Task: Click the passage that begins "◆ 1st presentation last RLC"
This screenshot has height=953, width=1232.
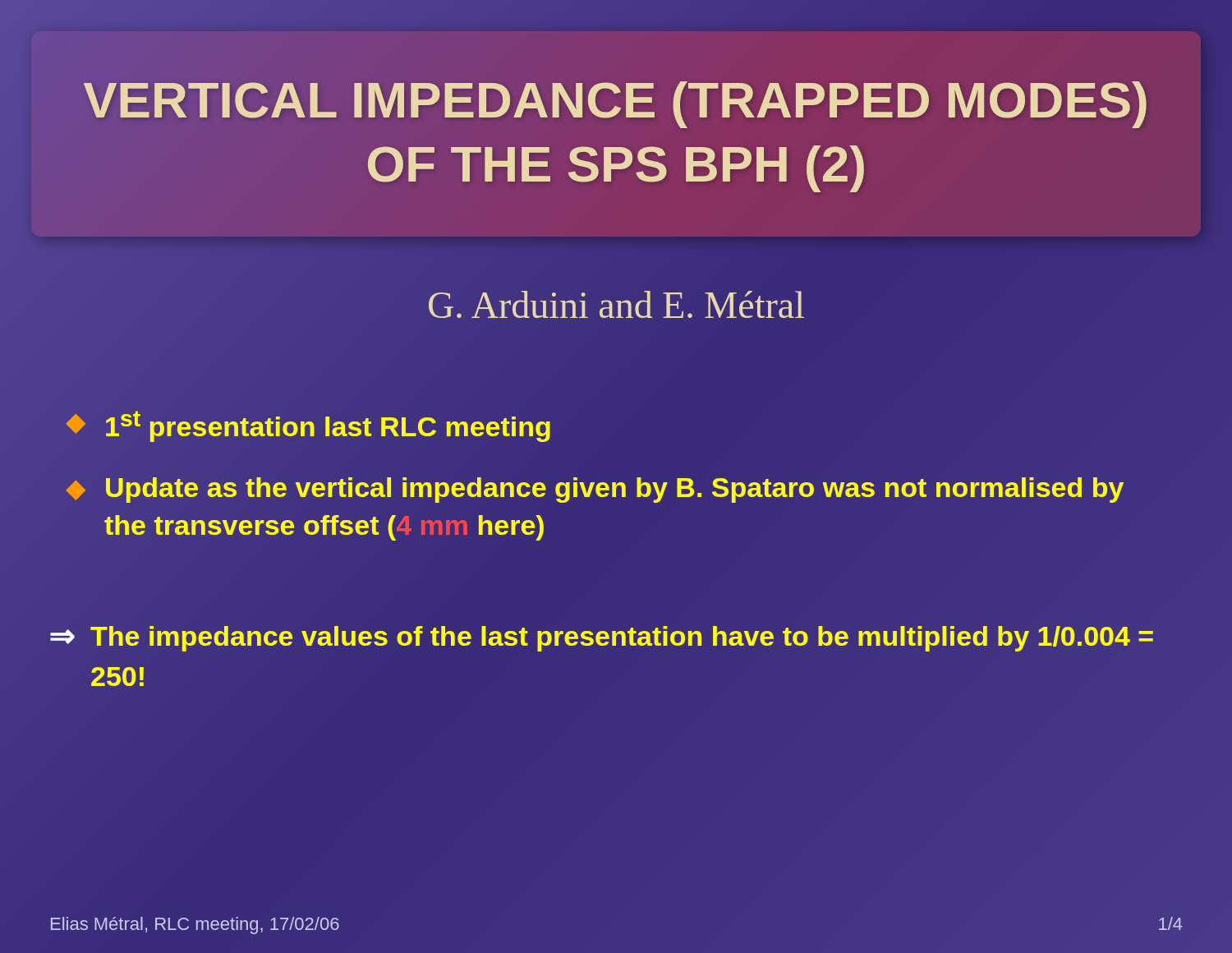Action: (x=309, y=424)
